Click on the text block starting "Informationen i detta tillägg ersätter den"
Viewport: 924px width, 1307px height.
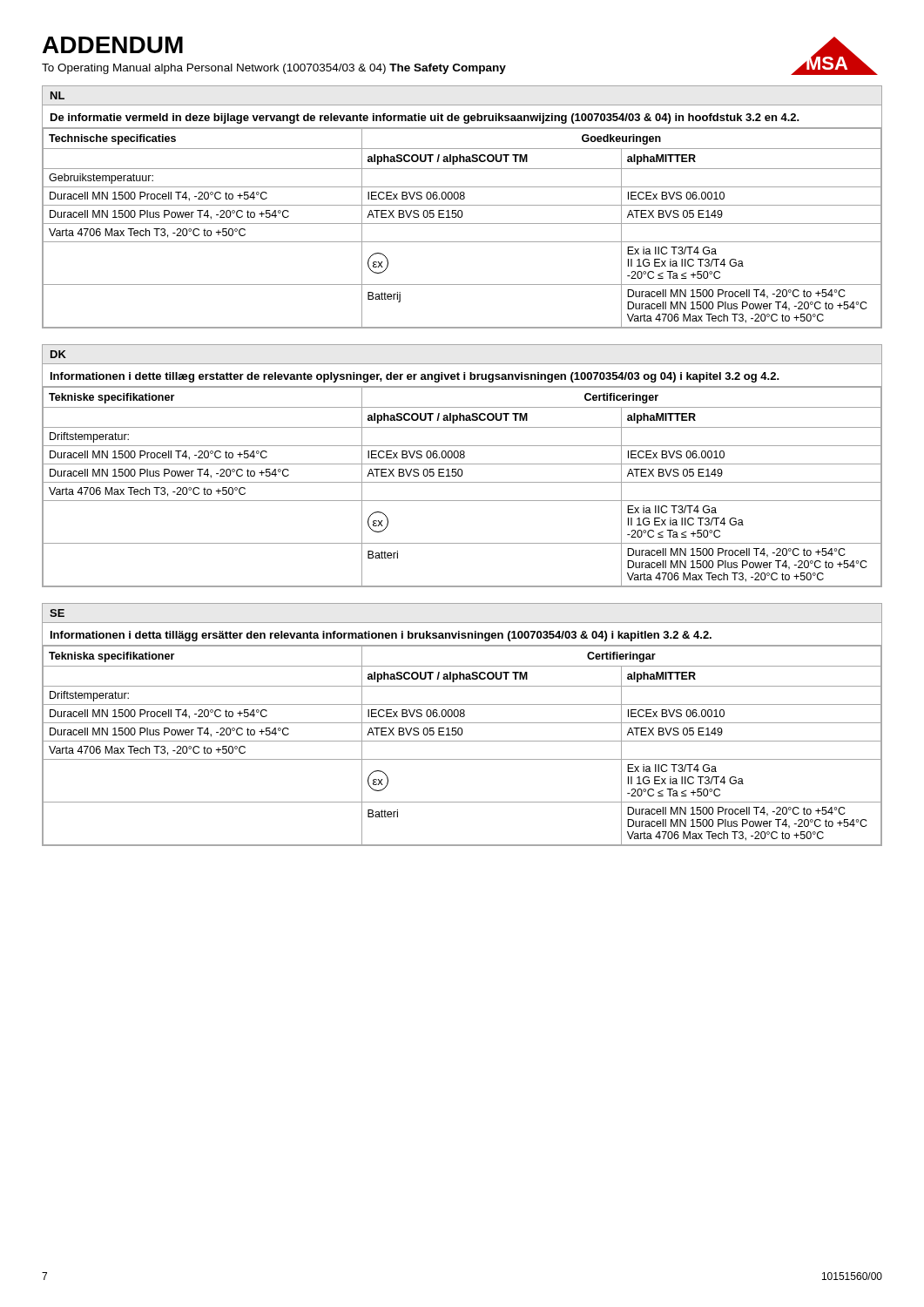coord(381,635)
